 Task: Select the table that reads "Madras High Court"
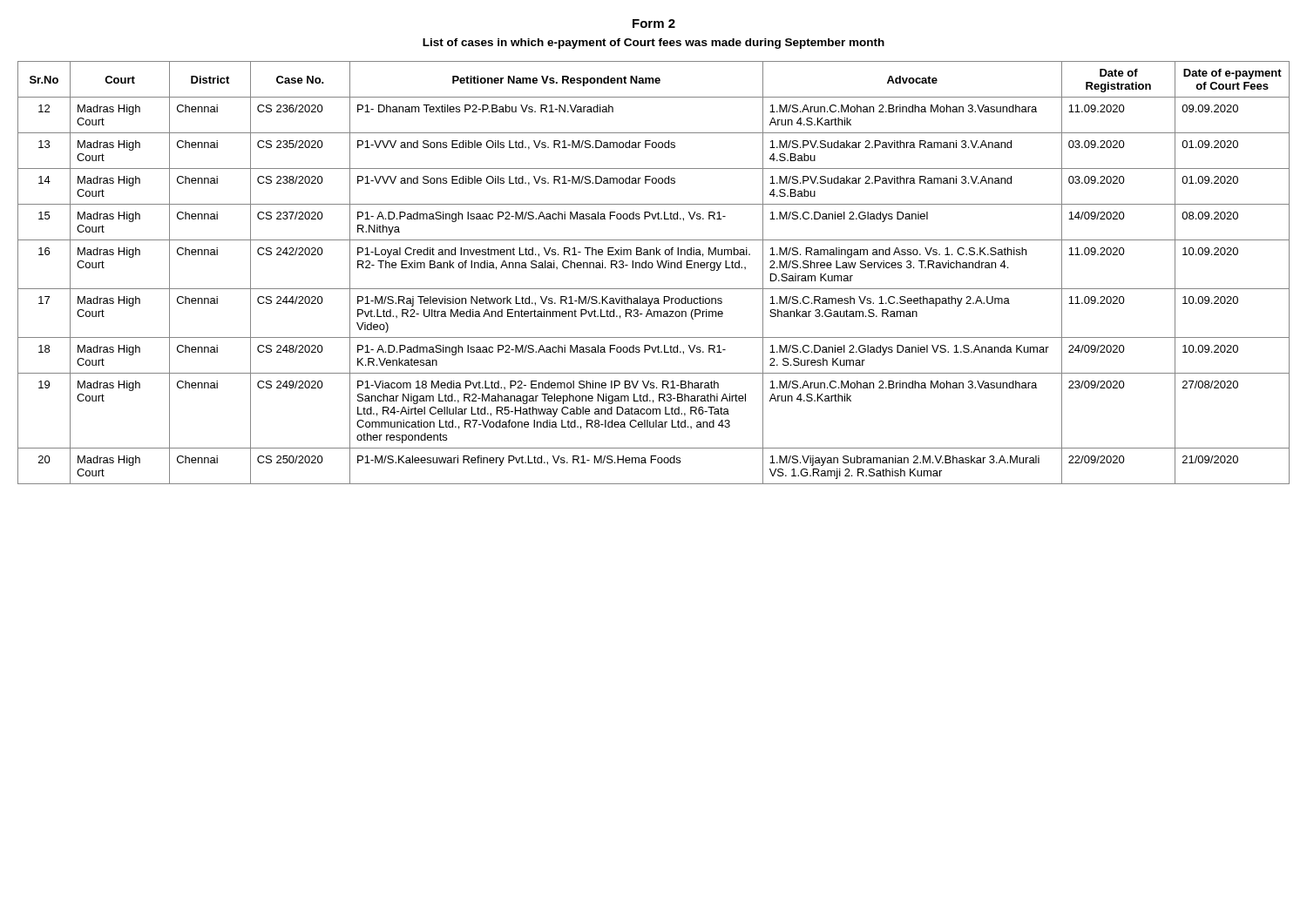tap(654, 273)
